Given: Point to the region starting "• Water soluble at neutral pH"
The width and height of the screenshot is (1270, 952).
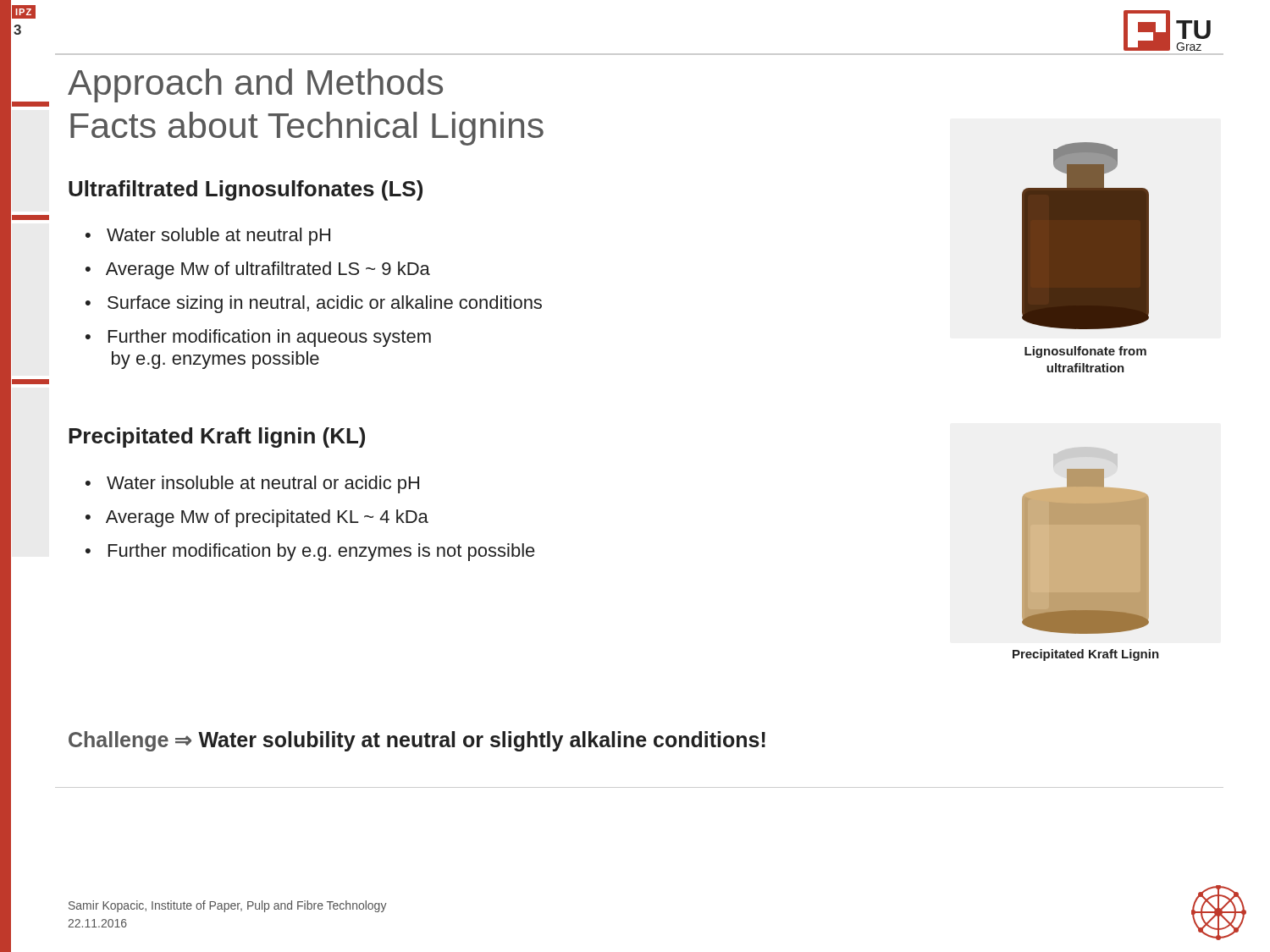Looking at the screenshot, I should point(208,235).
